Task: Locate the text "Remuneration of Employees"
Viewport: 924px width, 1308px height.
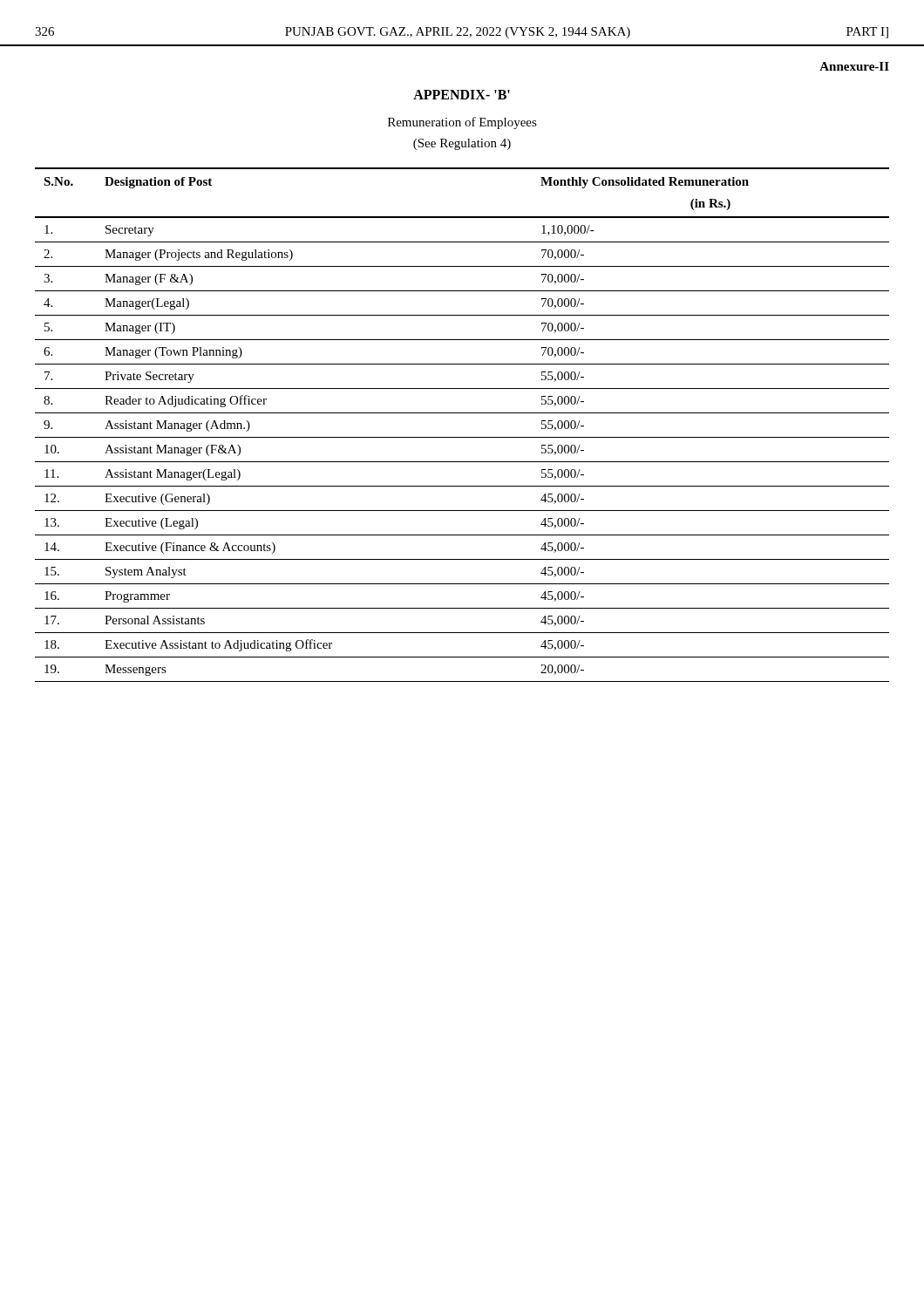Action: click(x=462, y=122)
